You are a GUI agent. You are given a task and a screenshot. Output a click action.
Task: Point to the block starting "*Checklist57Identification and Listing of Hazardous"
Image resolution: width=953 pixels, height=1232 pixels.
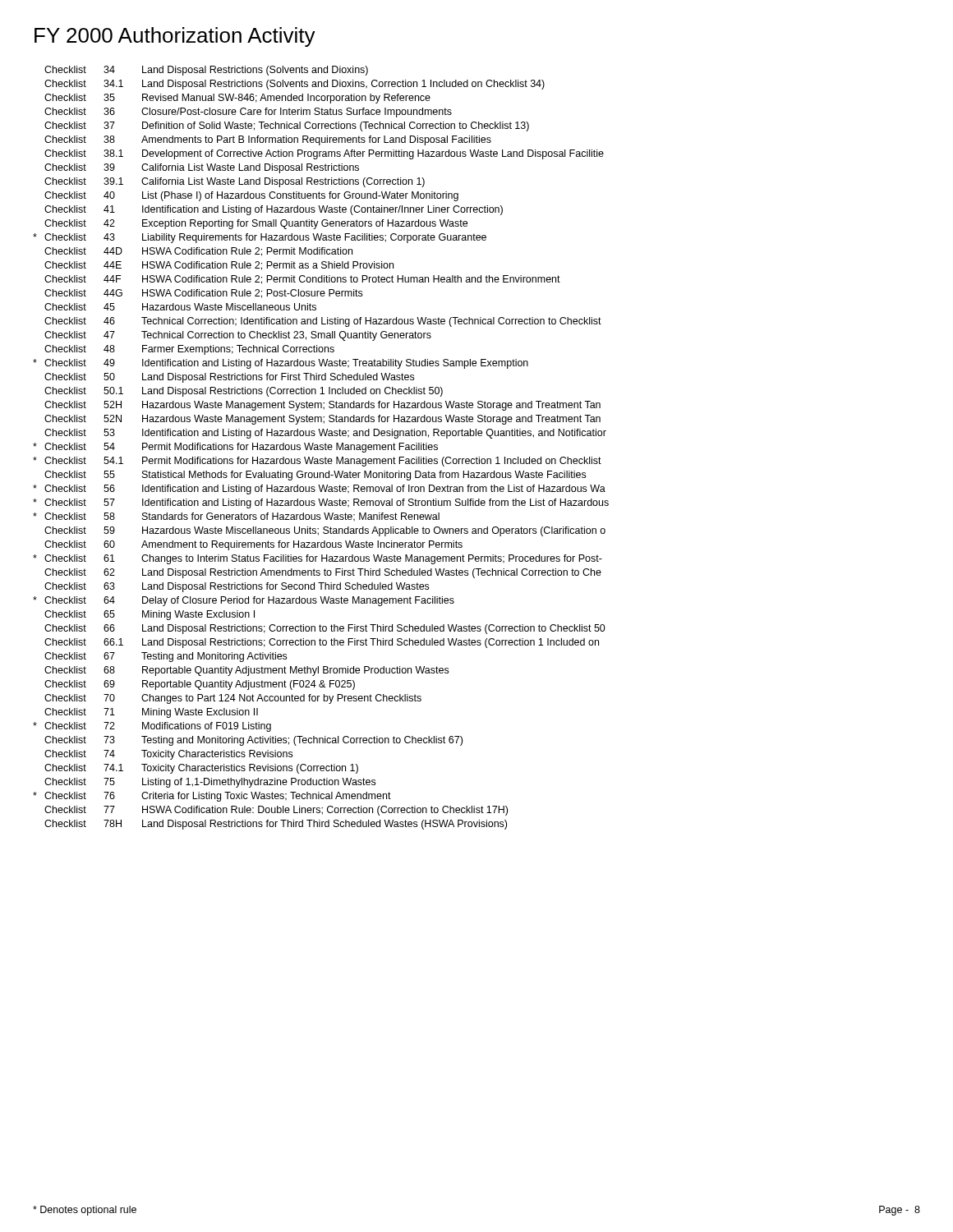476,503
